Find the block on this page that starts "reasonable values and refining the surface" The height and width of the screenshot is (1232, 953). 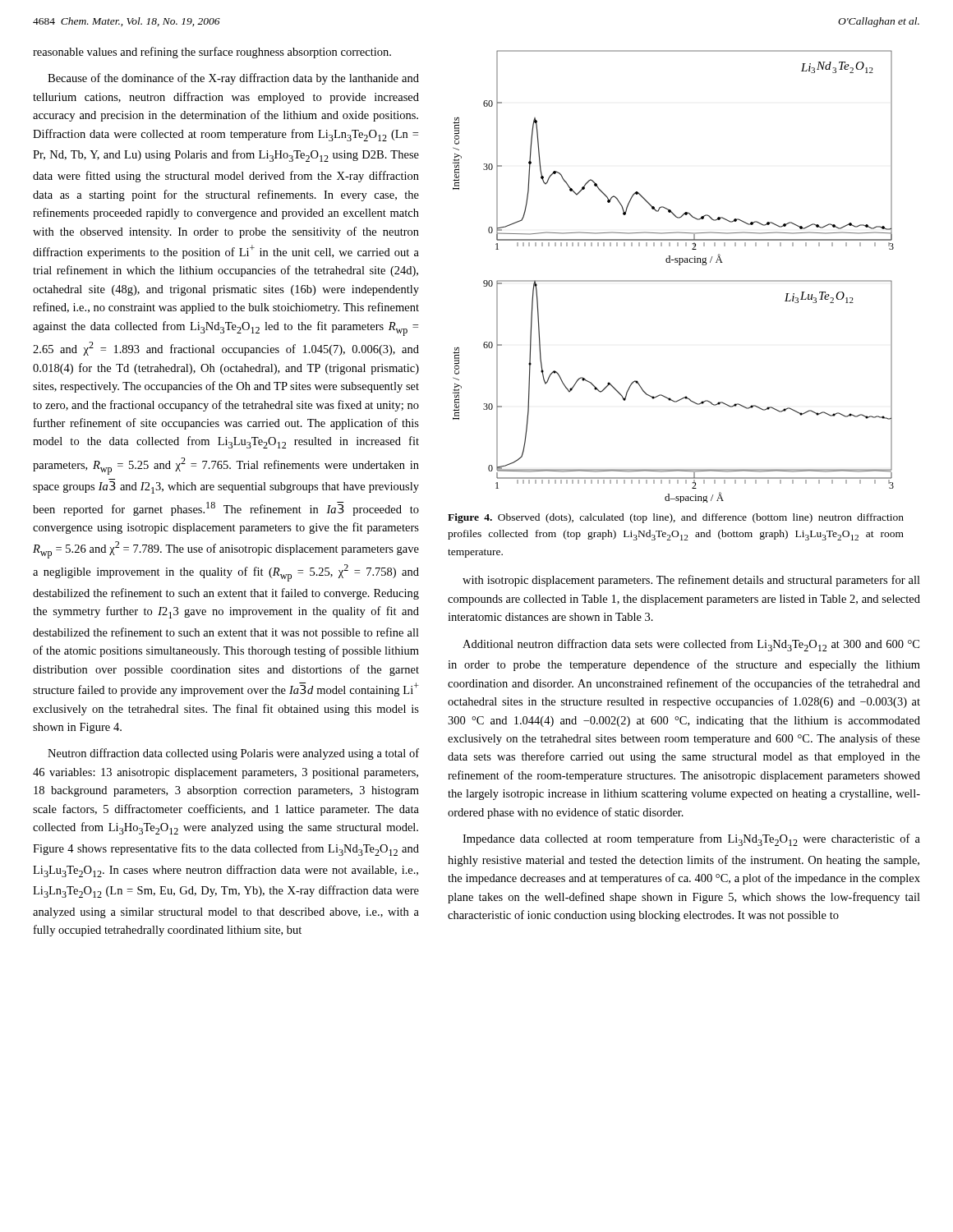coord(212,52)
